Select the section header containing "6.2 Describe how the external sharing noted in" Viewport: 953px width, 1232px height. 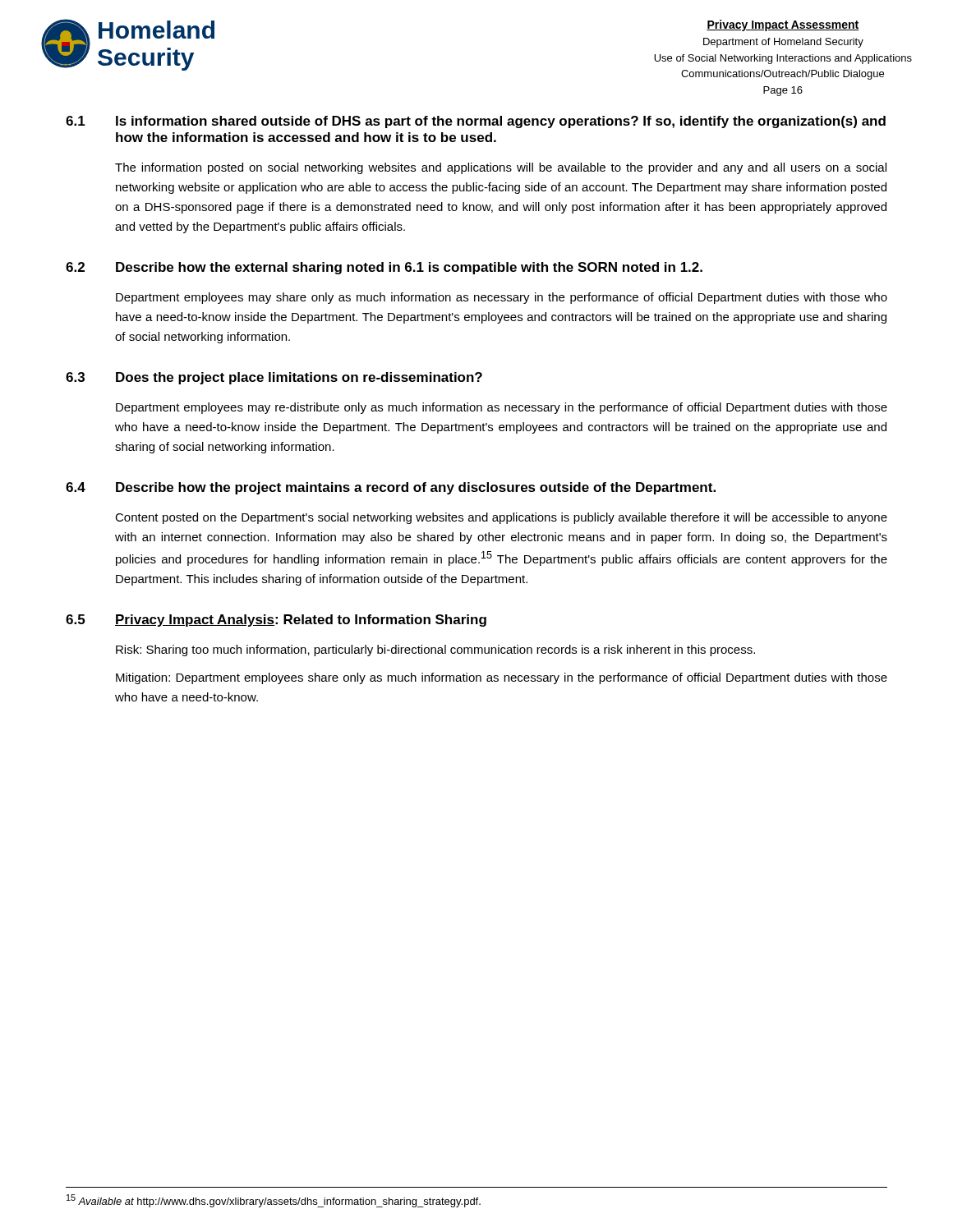click(x=385, y=268)
